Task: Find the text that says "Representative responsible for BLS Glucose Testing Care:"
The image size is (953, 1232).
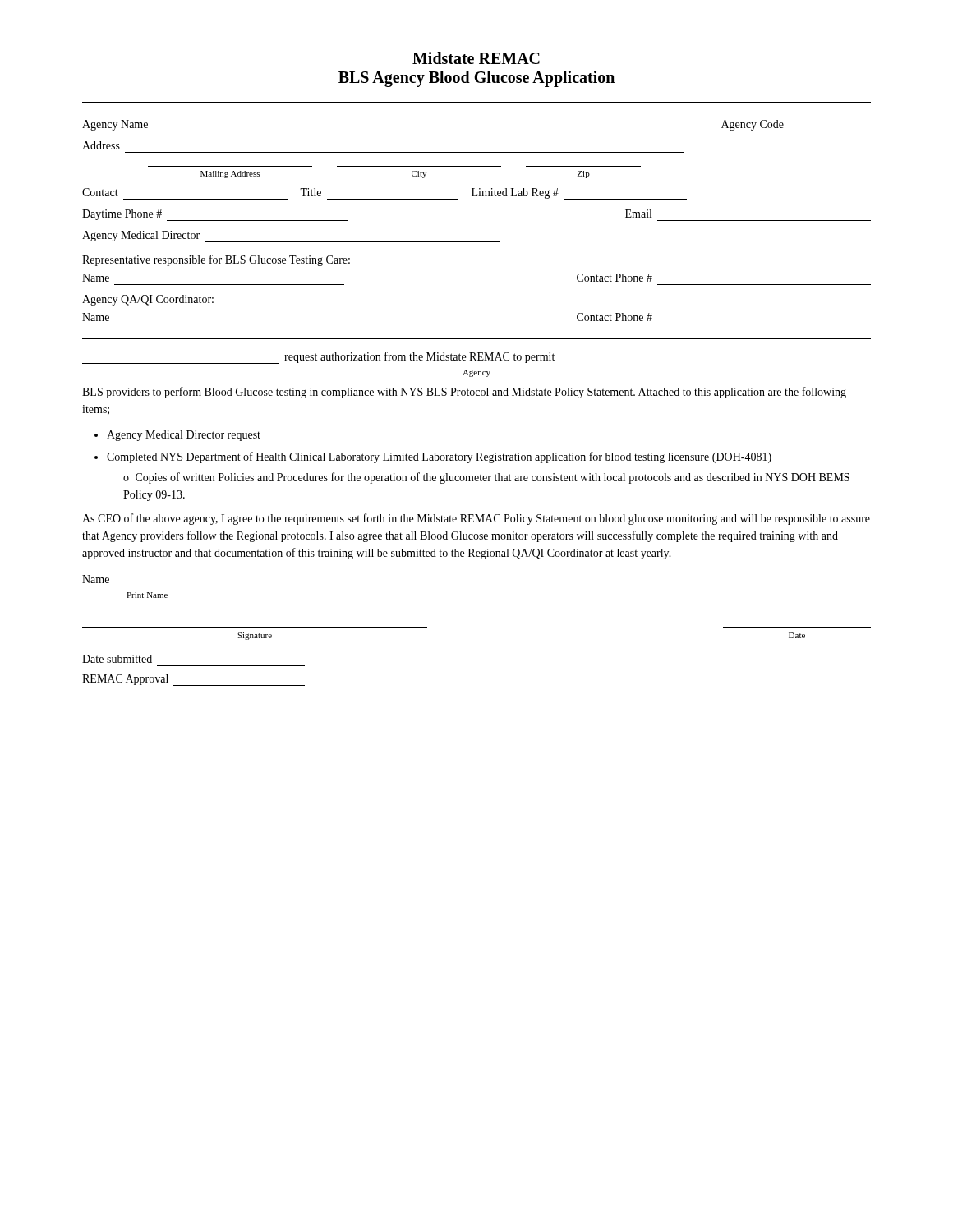Action: pyautogui.click(x=216, y=260)
